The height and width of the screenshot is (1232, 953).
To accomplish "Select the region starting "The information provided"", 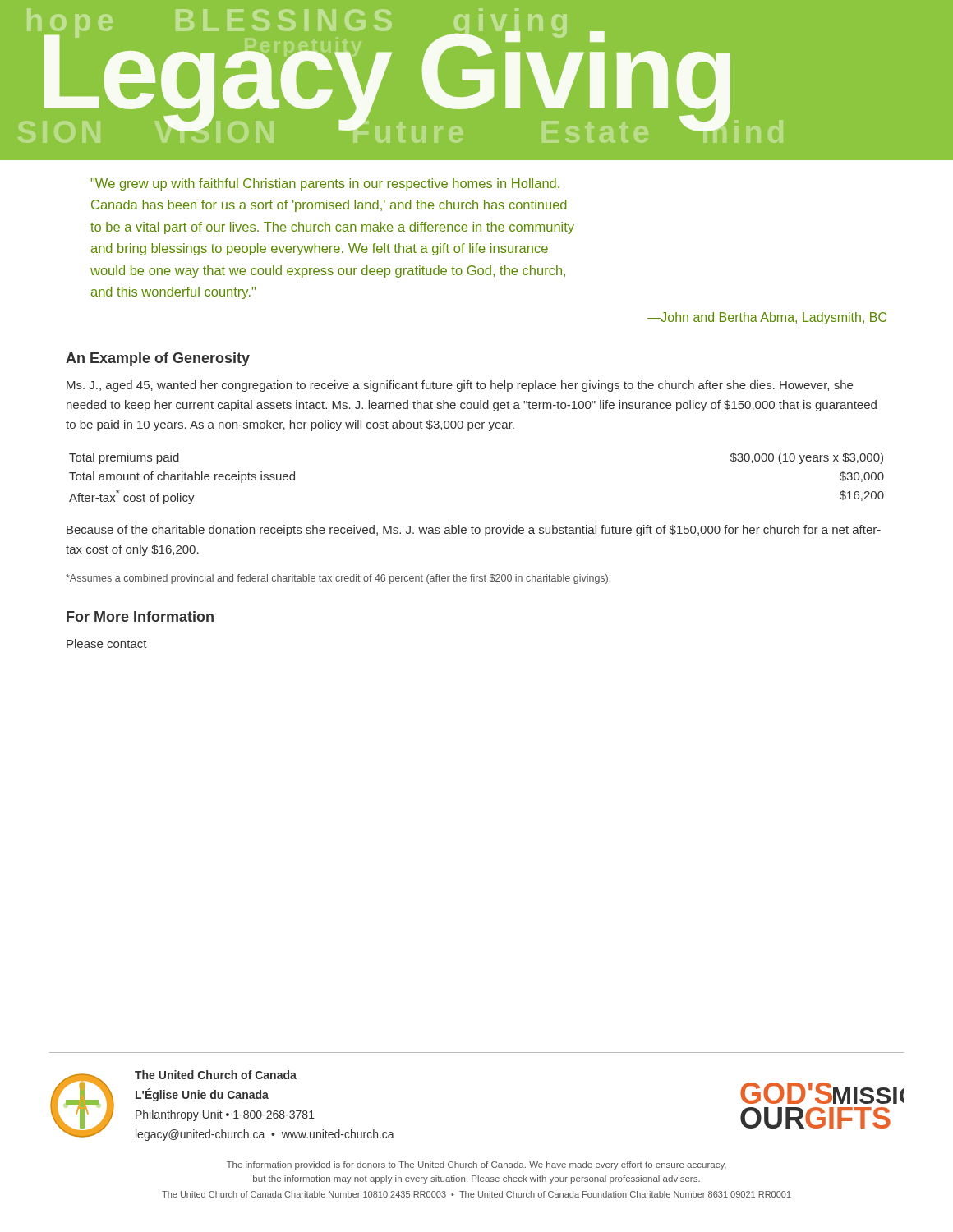I will pyautogui.click(x=476, y=1171).
